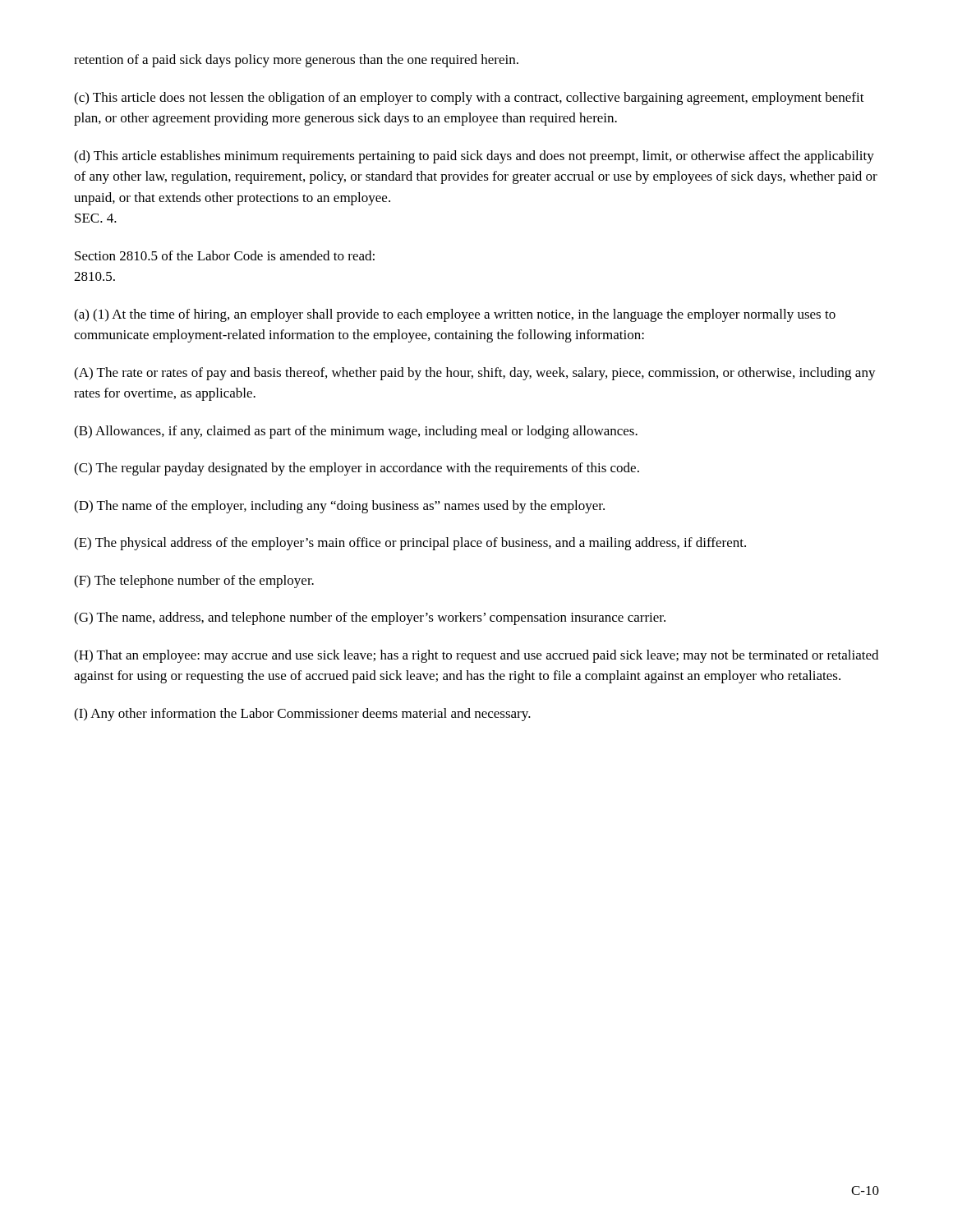Viewport: 953px width, 1232px height.
Task: Locate the block of text that opens with "(E) The physical address"
Action: [x=410, y=543]
